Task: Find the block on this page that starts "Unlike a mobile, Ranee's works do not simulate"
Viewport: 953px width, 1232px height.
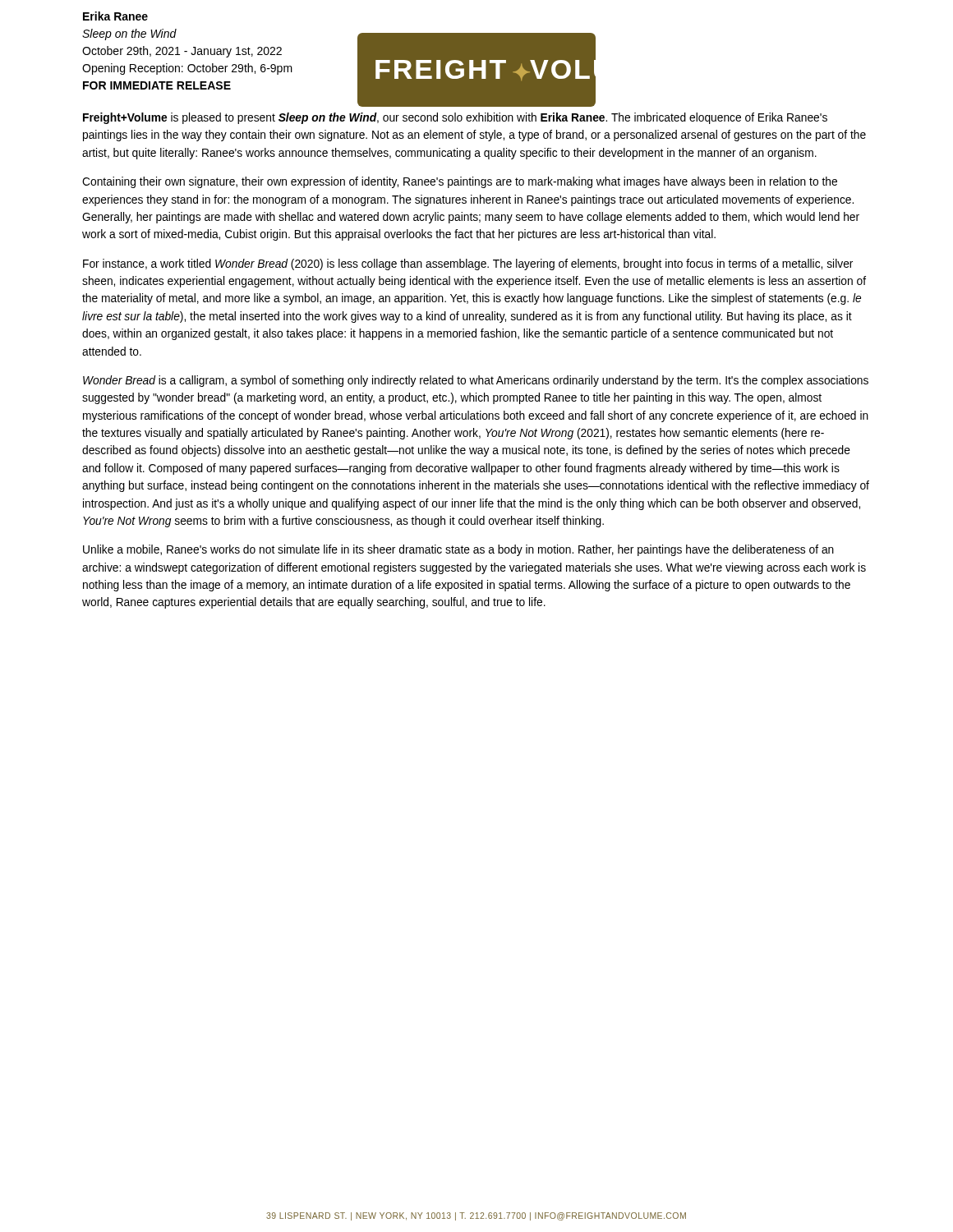Action: click(474, 576)
